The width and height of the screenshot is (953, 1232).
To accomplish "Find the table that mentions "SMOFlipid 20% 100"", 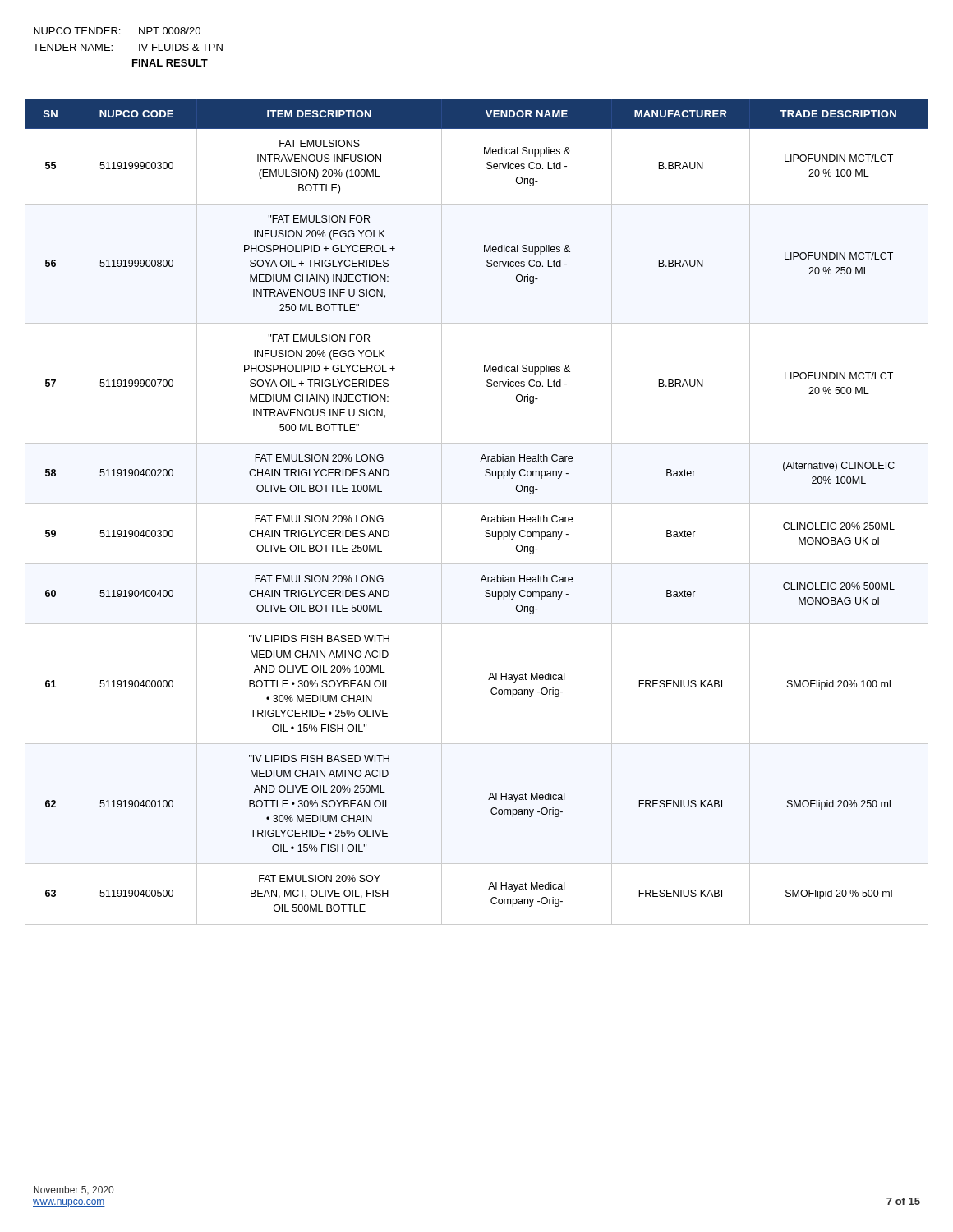I will (x=476, y=511).
